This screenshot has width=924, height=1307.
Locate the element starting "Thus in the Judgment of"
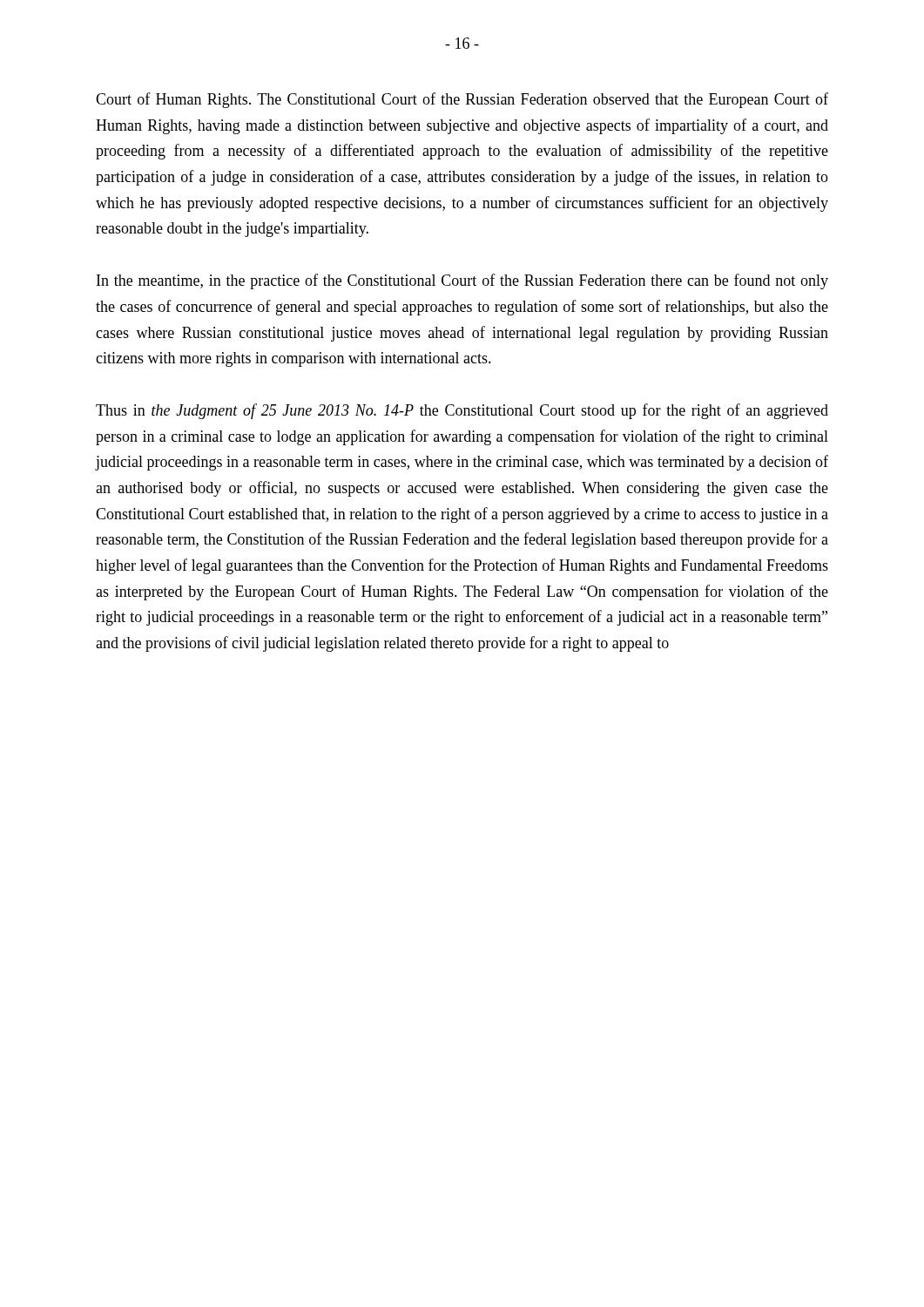462,527
